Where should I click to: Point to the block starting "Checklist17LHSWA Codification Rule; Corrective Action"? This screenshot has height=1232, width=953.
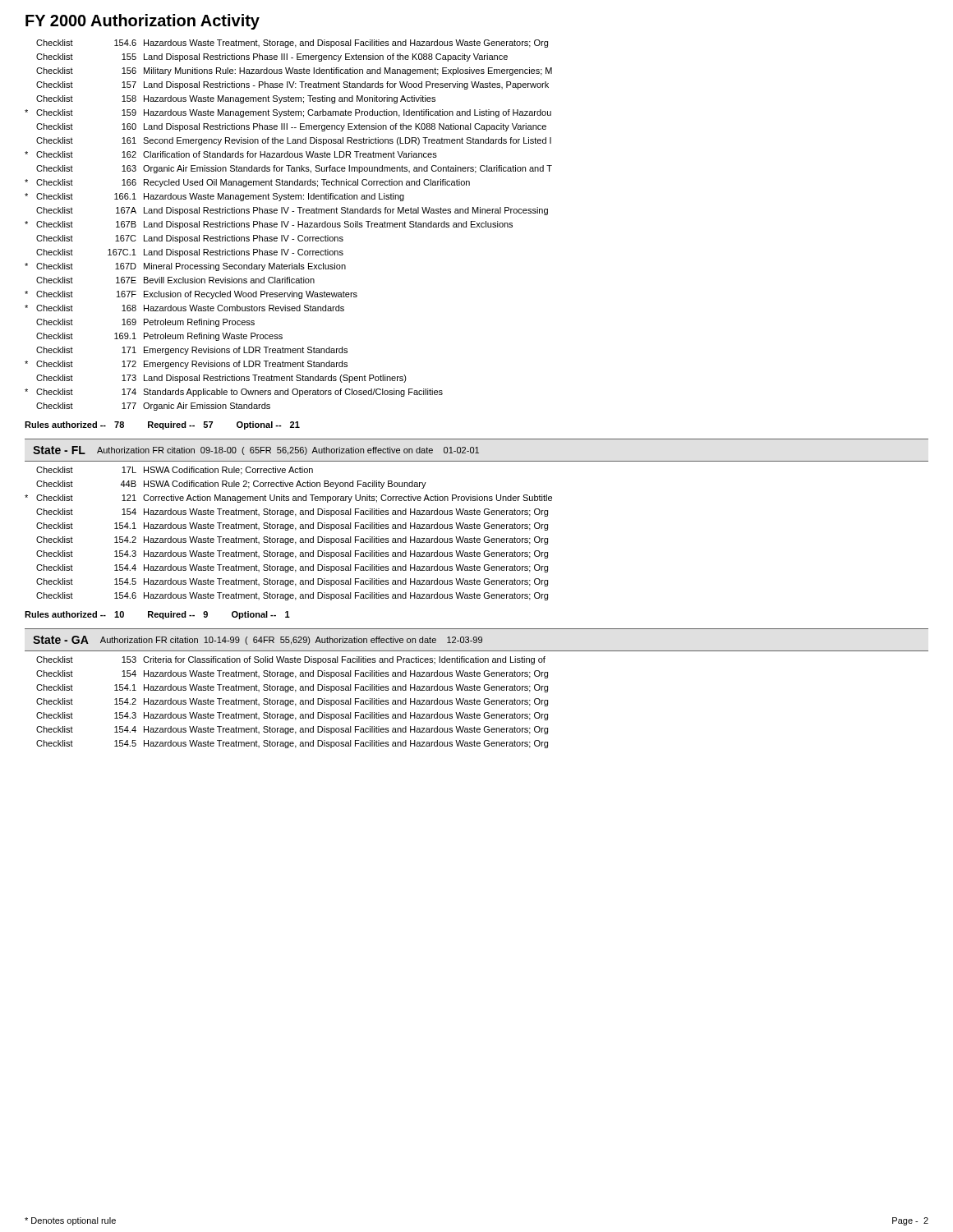482,470
